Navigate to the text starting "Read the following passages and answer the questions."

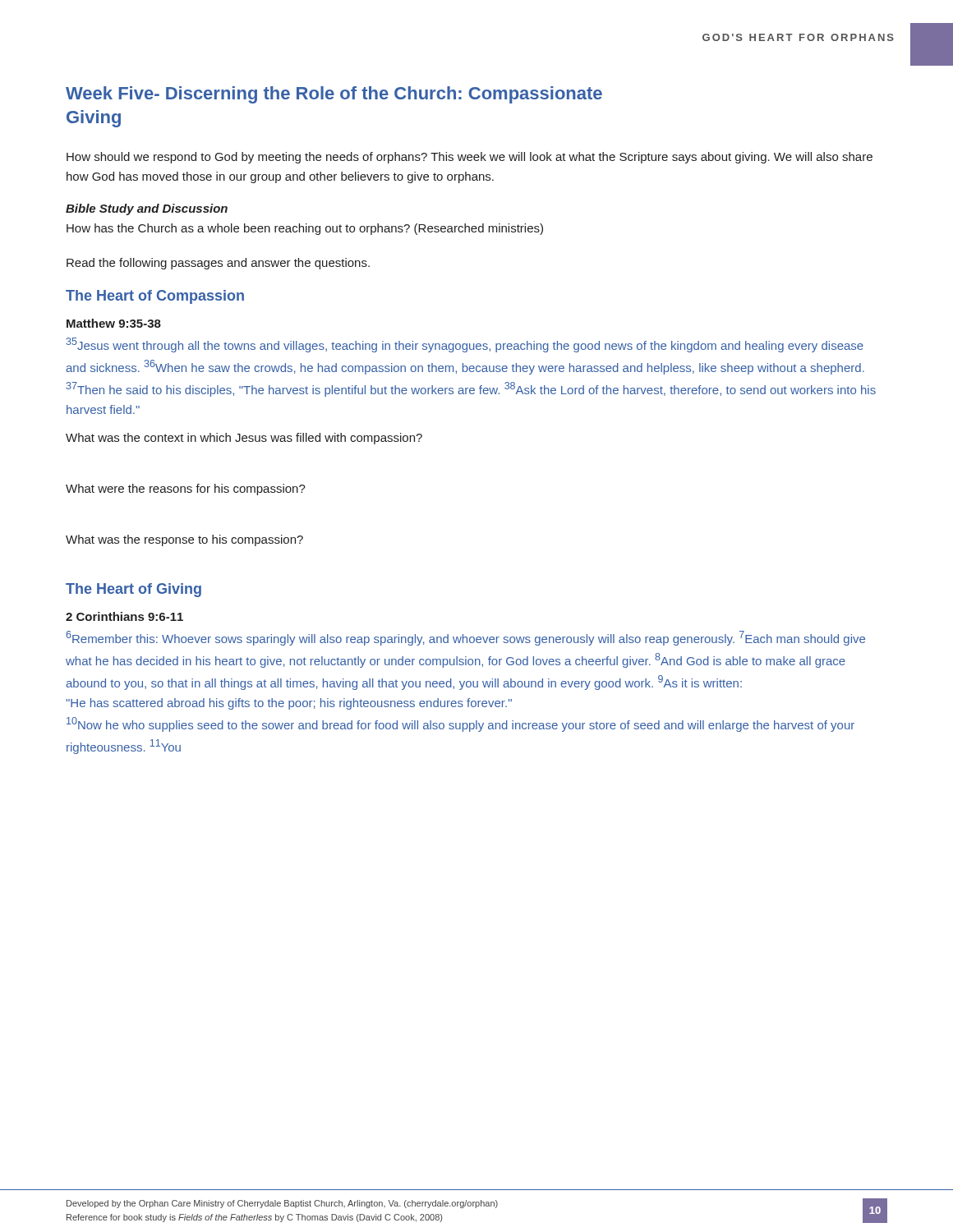pos(218,263)
